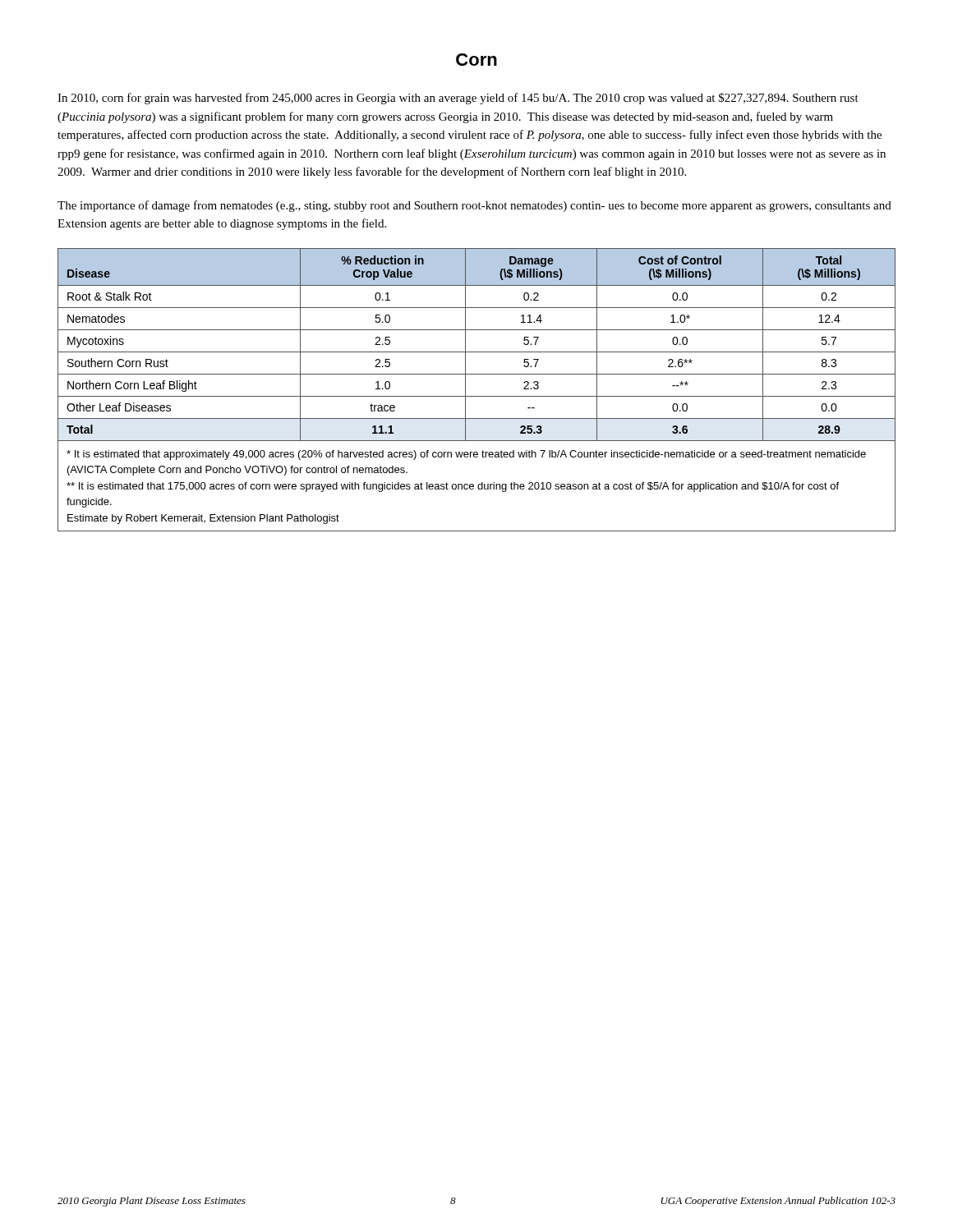
Task: Select the table that reads "Damage (\$ Millions)"
Action: point(476,389)
